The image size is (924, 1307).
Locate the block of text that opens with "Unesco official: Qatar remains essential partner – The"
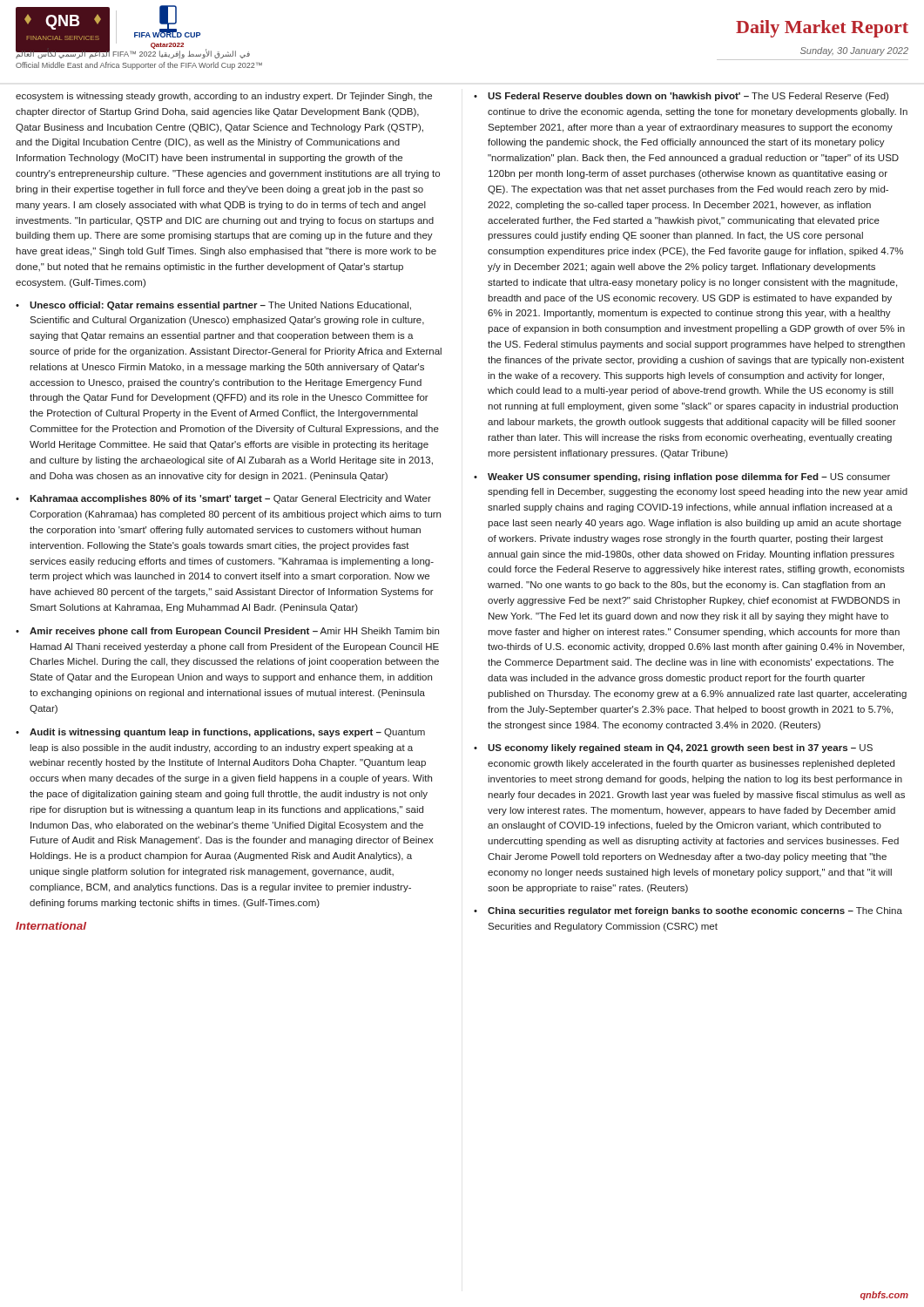click(236, 390)
